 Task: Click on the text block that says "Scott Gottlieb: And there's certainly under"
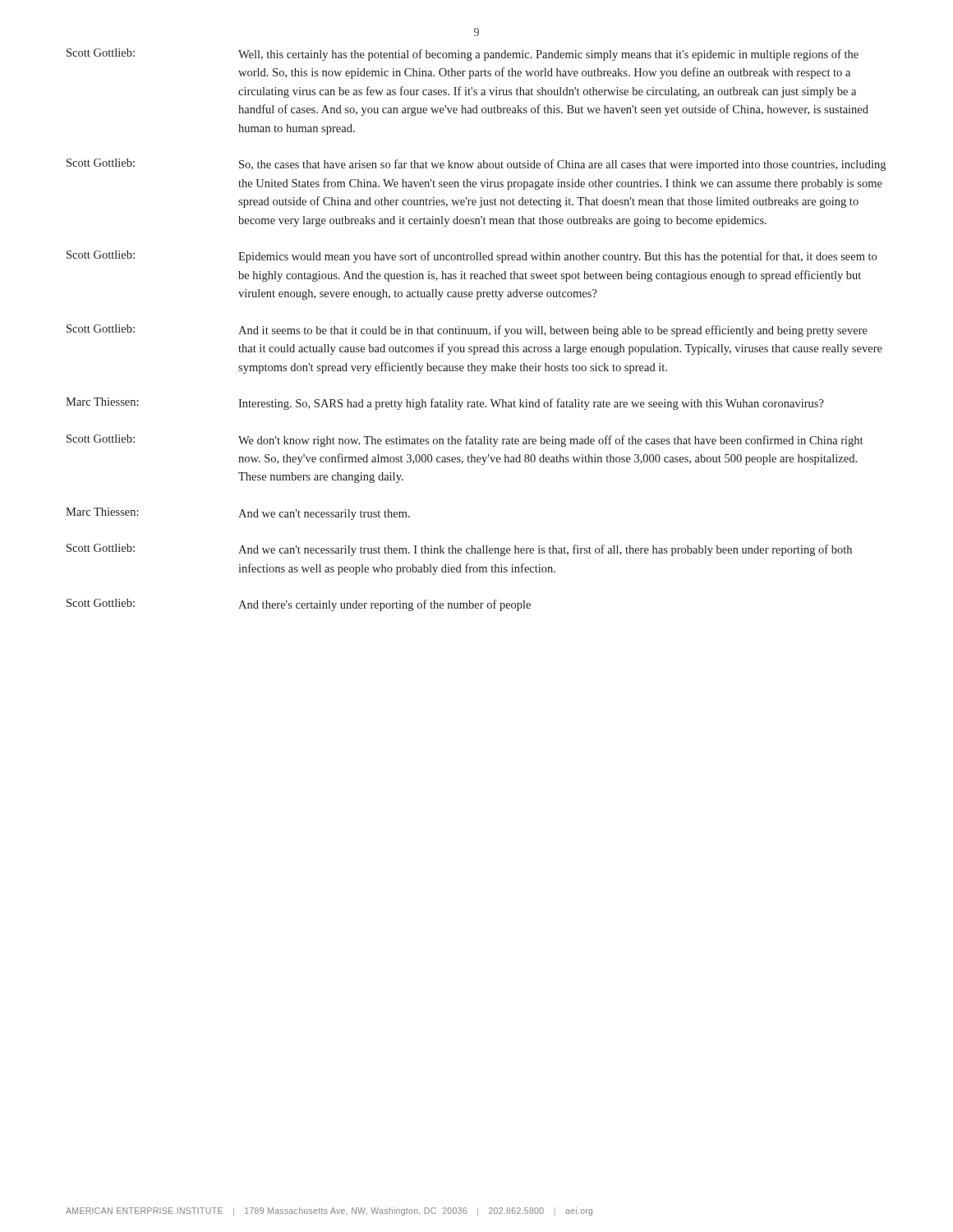[476, 605]
